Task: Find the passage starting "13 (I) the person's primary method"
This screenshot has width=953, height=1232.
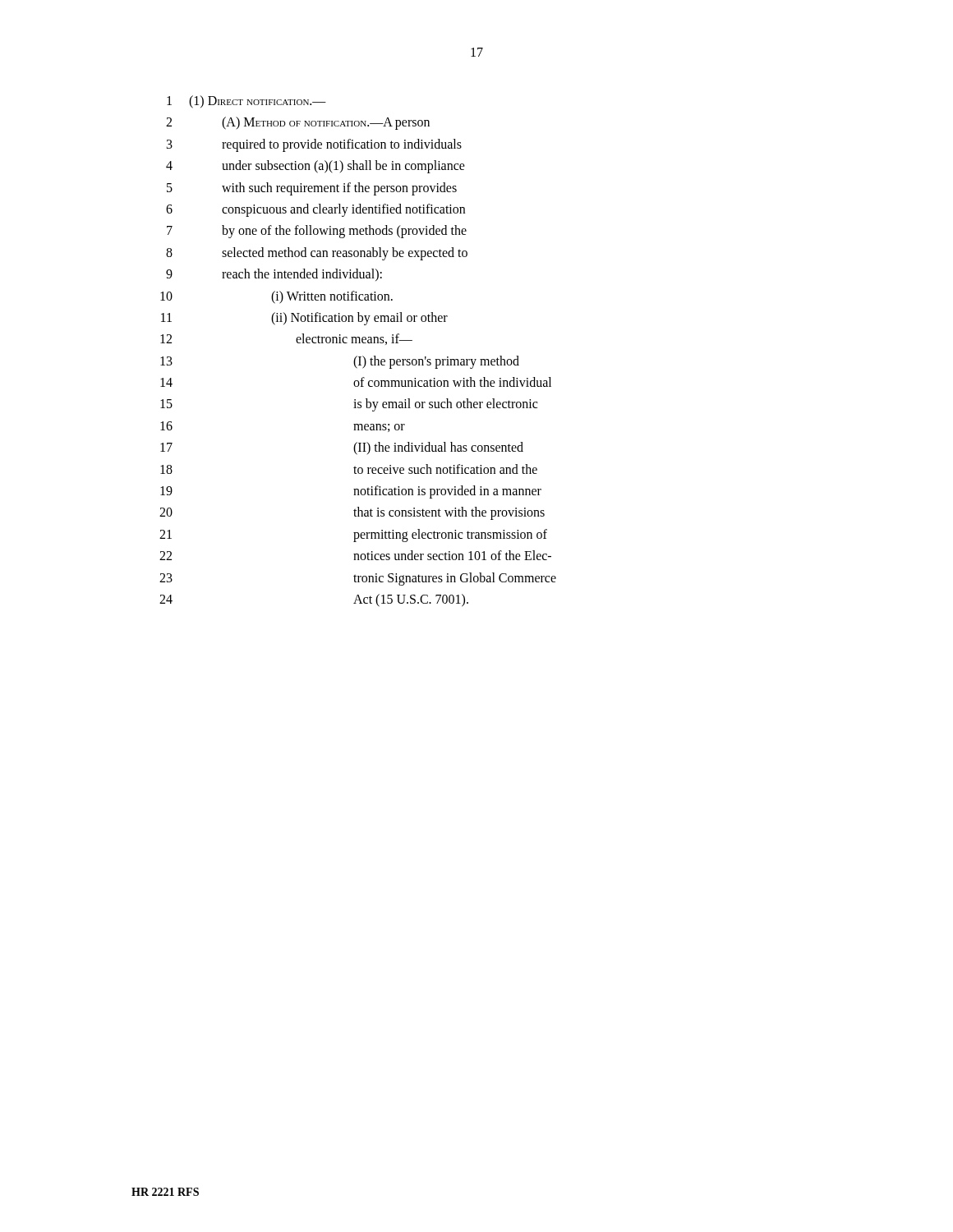Action: (501, 361)
